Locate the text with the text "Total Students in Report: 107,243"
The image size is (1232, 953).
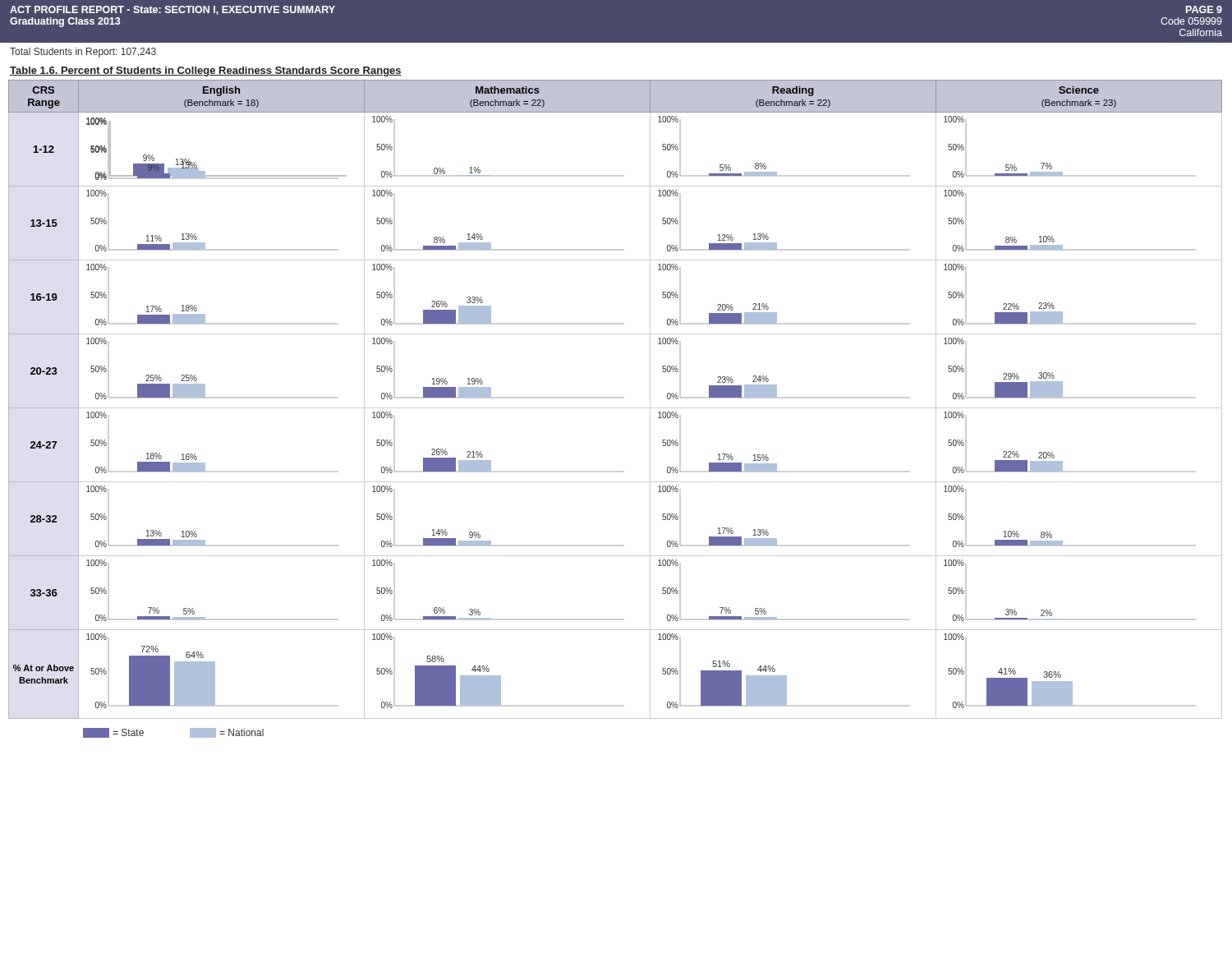83,52
